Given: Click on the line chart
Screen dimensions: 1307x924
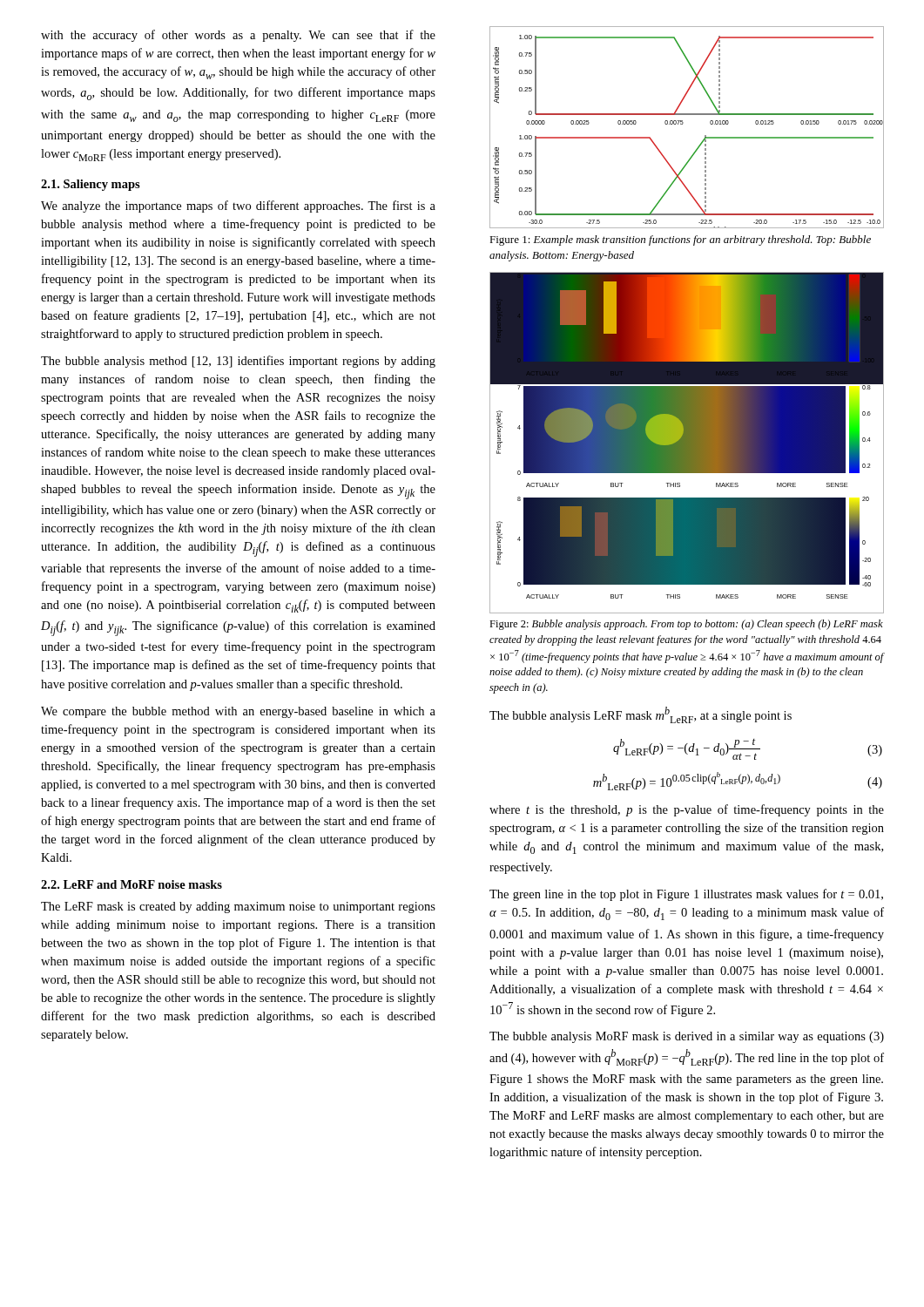Looking at the screenshot, I should point(687,127).
